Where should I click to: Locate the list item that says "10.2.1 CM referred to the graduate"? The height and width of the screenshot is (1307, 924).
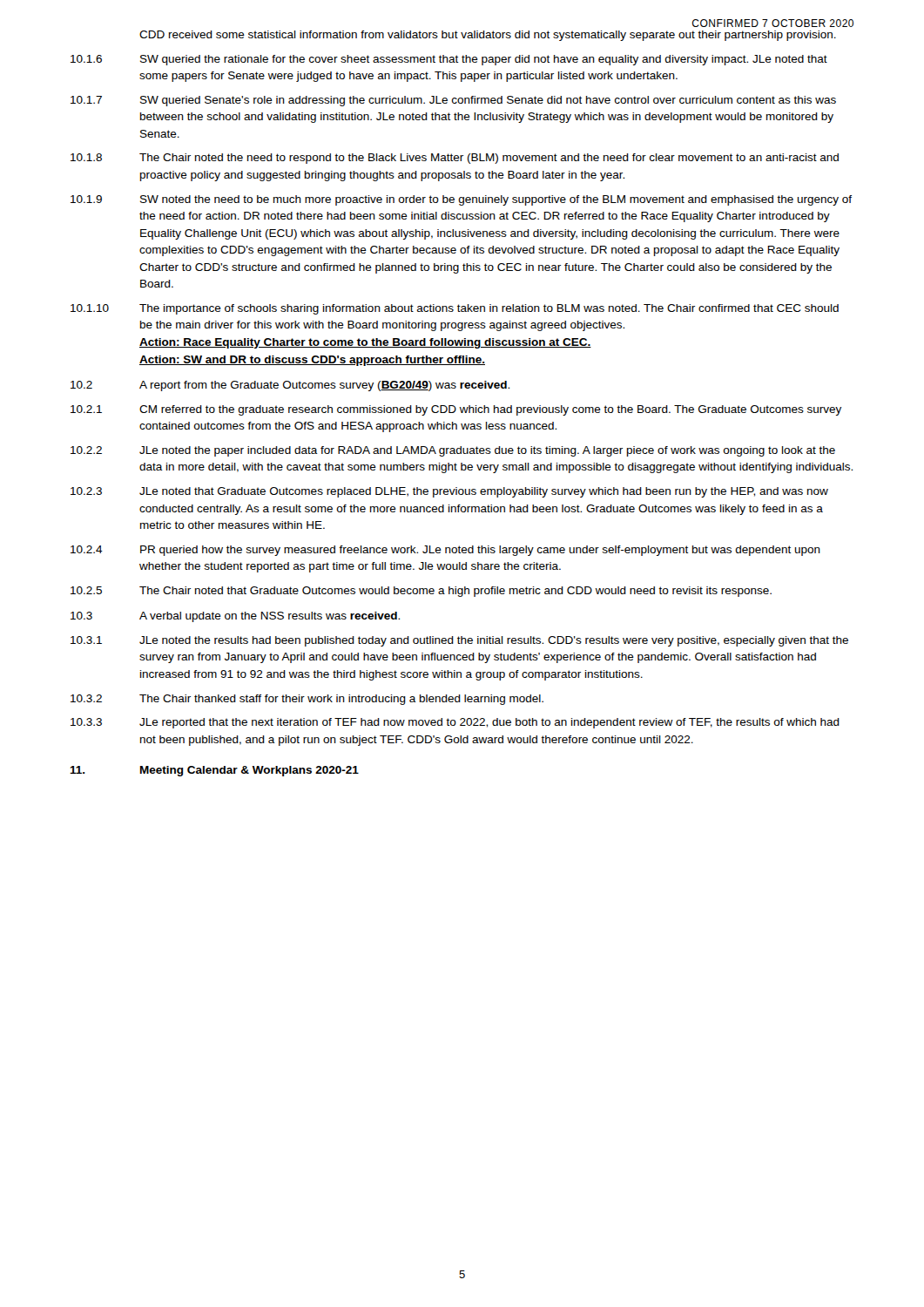(x=462, y=418)
